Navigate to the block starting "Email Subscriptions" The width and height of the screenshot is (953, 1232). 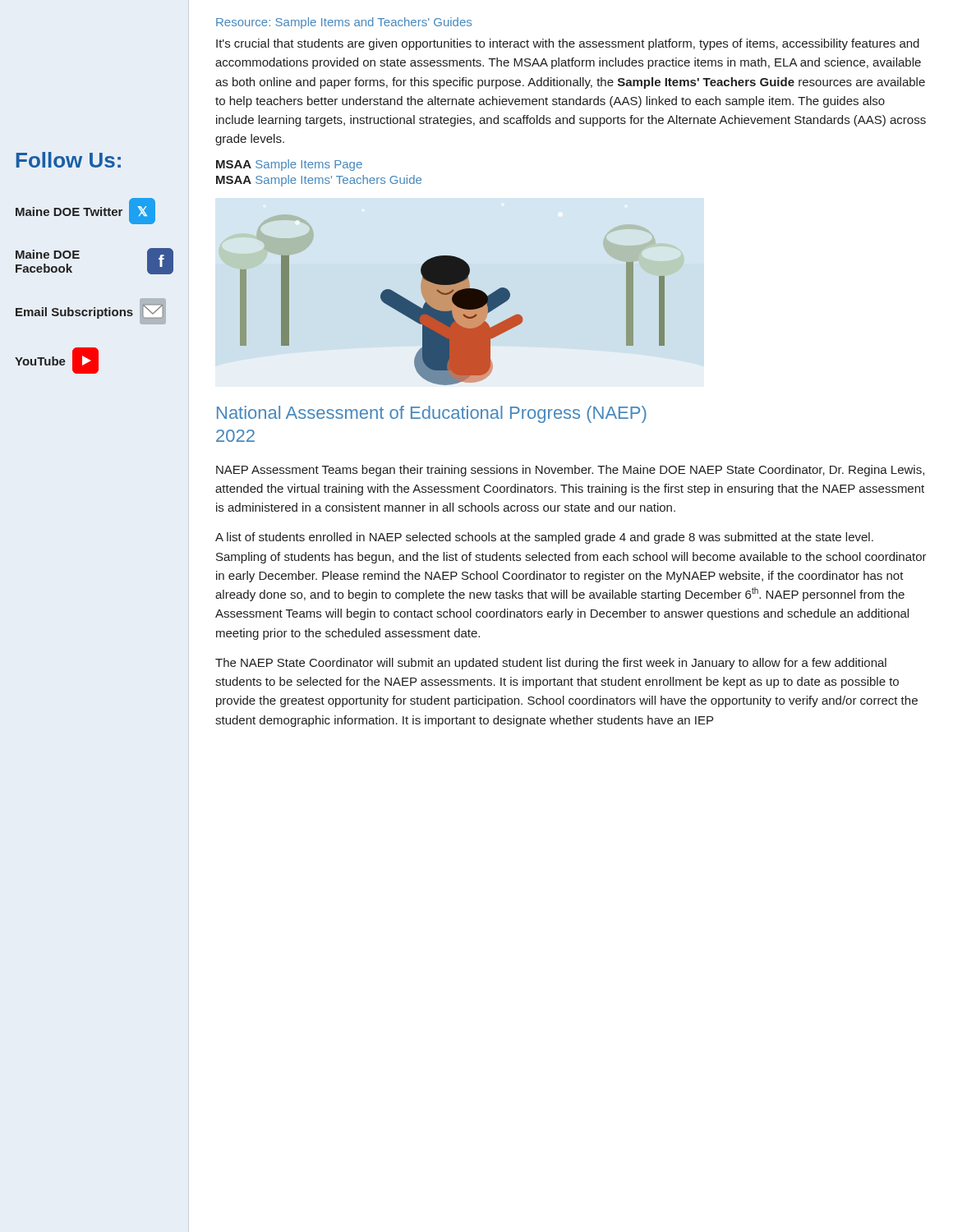(x=90, y=311)
